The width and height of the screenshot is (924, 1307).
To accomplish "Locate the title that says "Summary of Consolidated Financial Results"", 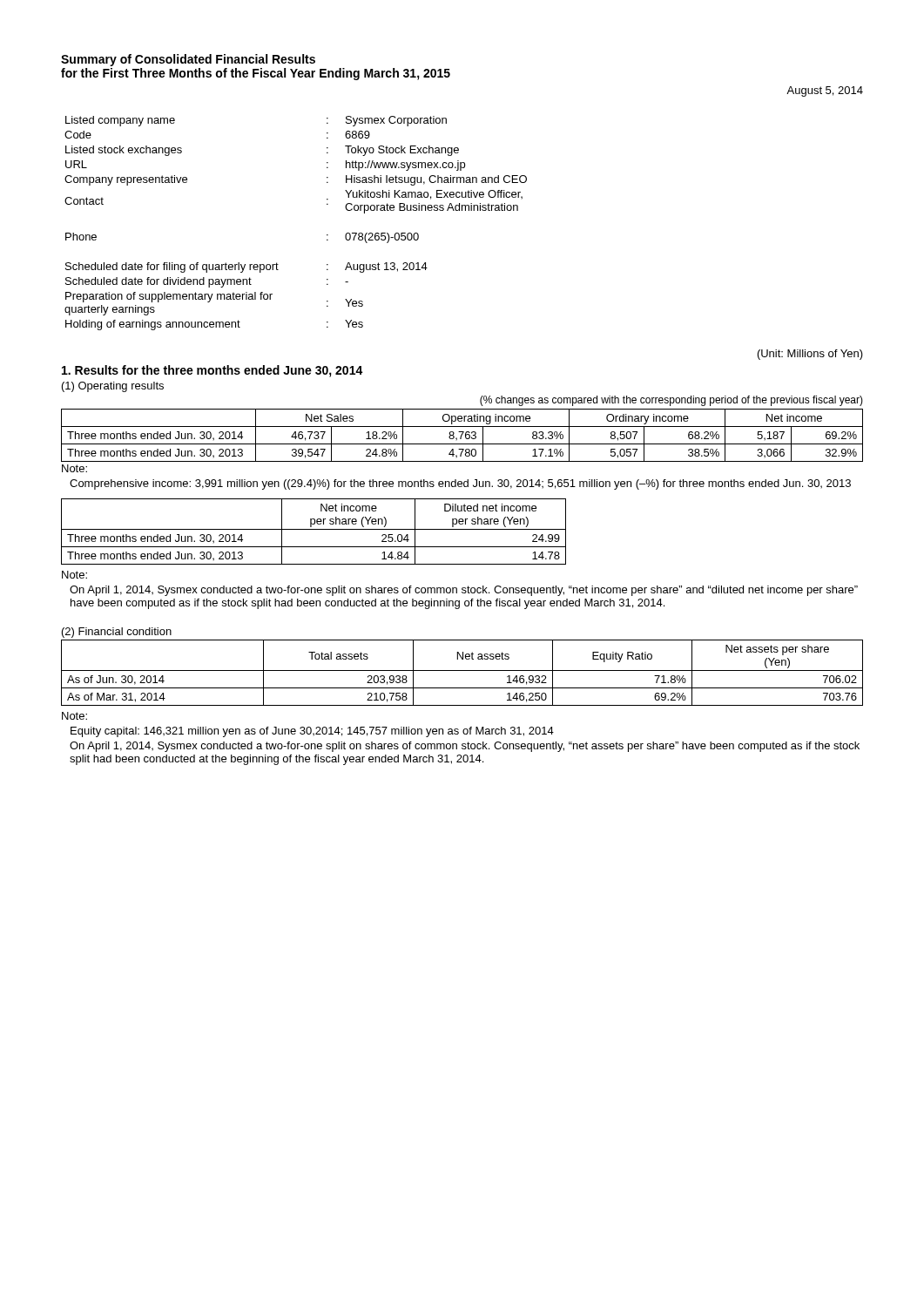I will [x=188, y=60].
